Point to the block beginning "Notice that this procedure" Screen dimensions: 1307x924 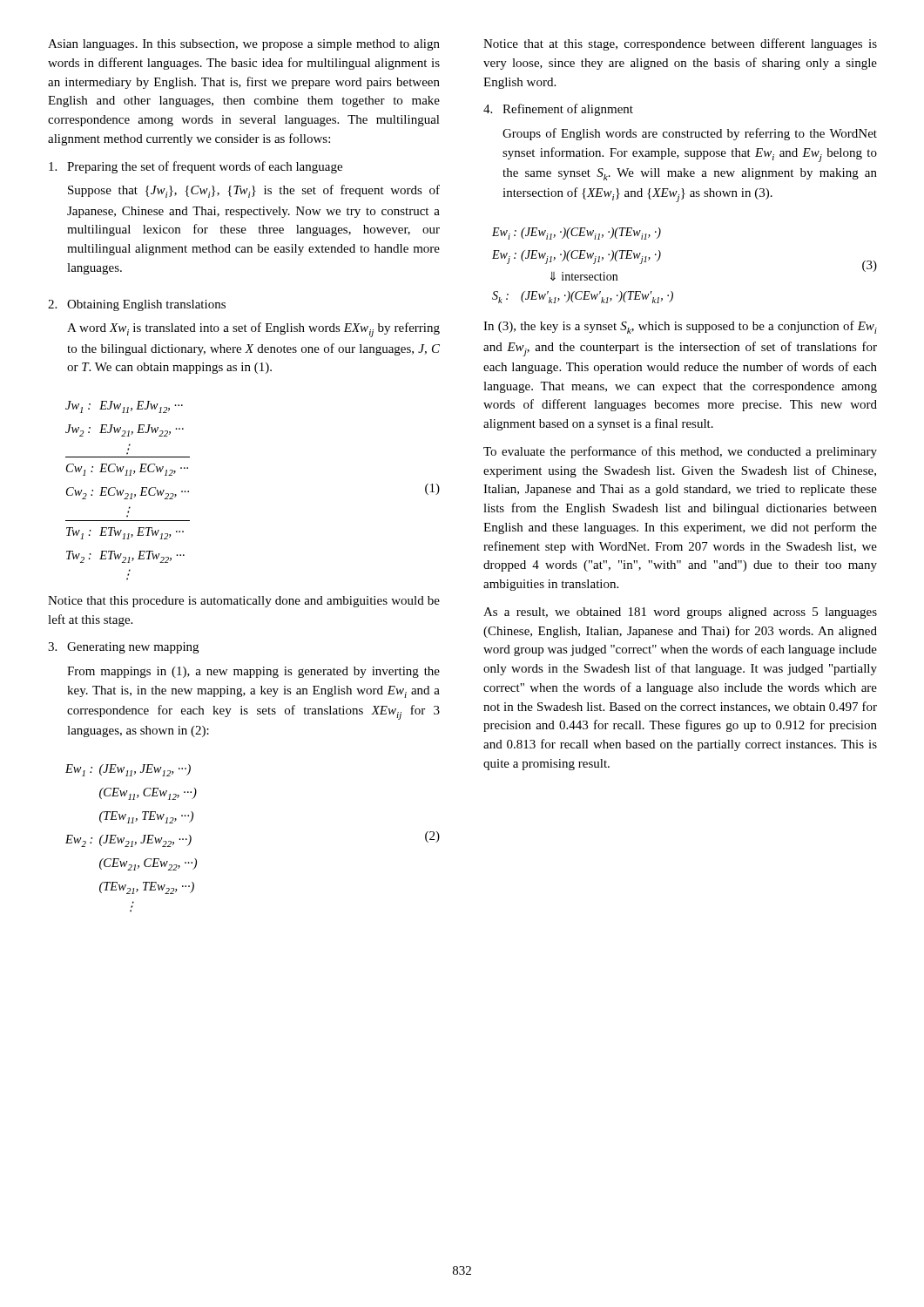(x=244, y=610)
